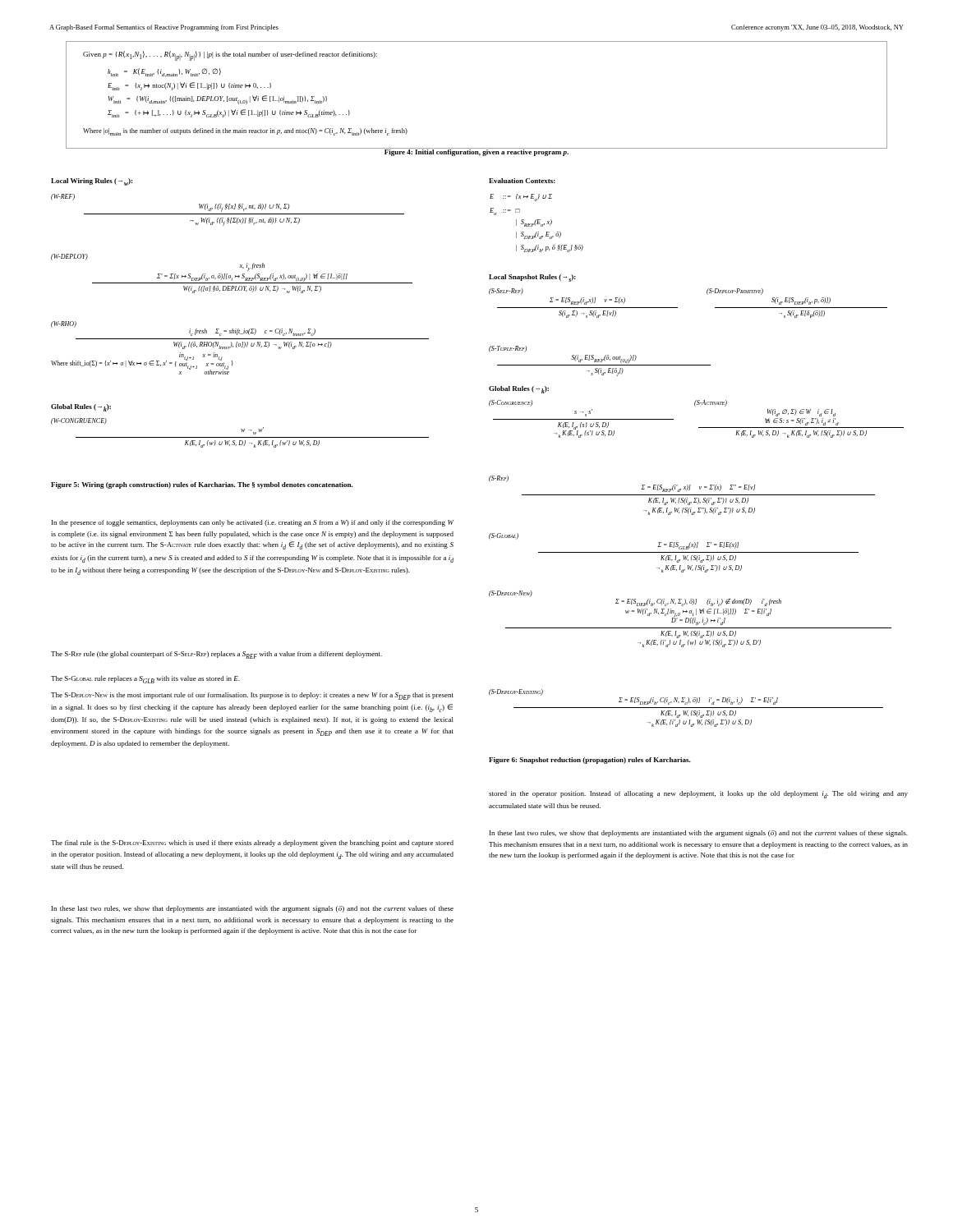Select the text starting "(S-Congruence) s →s s′ K⟨E, Id, {s} ∪"
This screenshot has width=953, height=1232.
pos(583,419)
